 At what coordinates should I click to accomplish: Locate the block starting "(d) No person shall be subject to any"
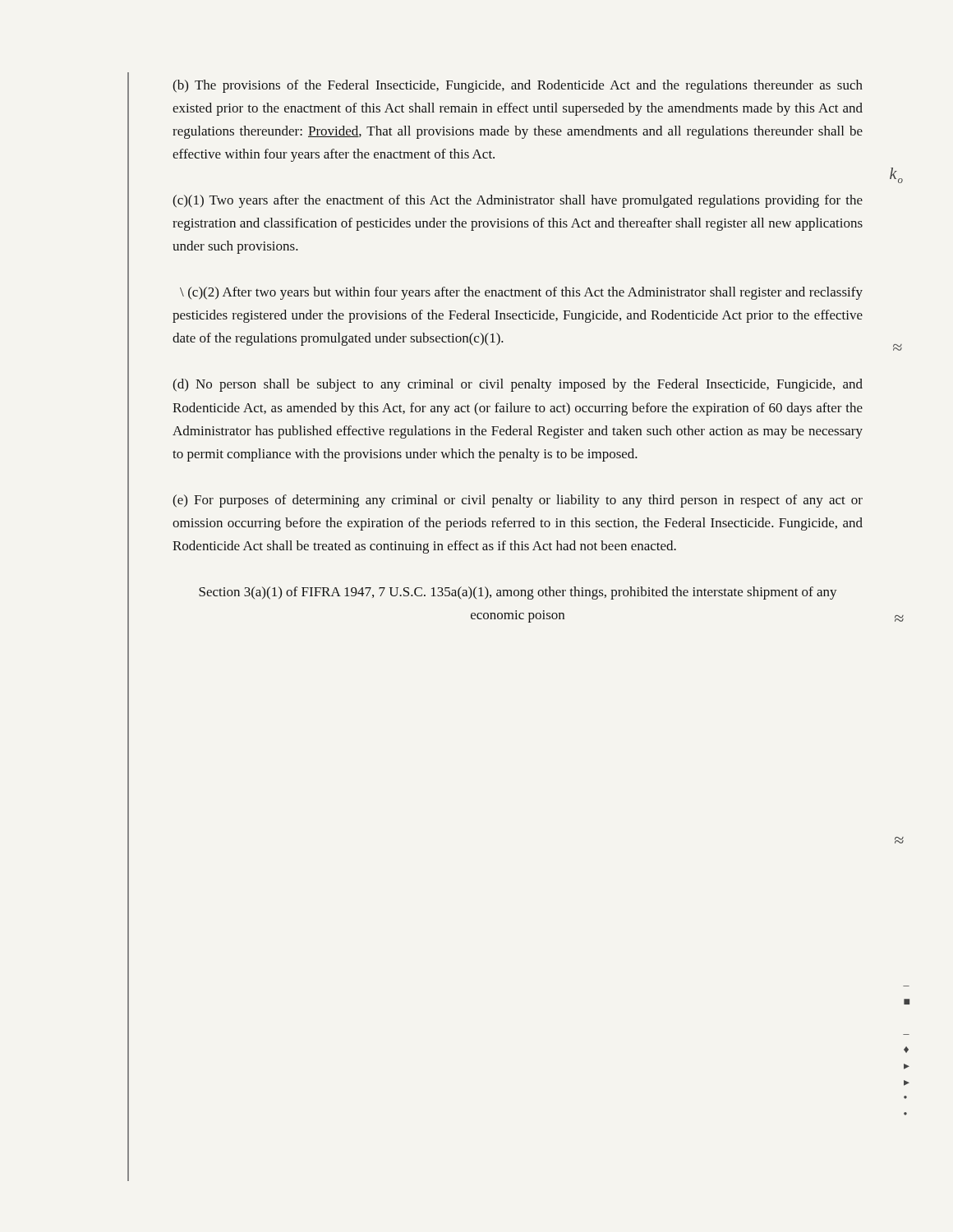click(518, 419)
